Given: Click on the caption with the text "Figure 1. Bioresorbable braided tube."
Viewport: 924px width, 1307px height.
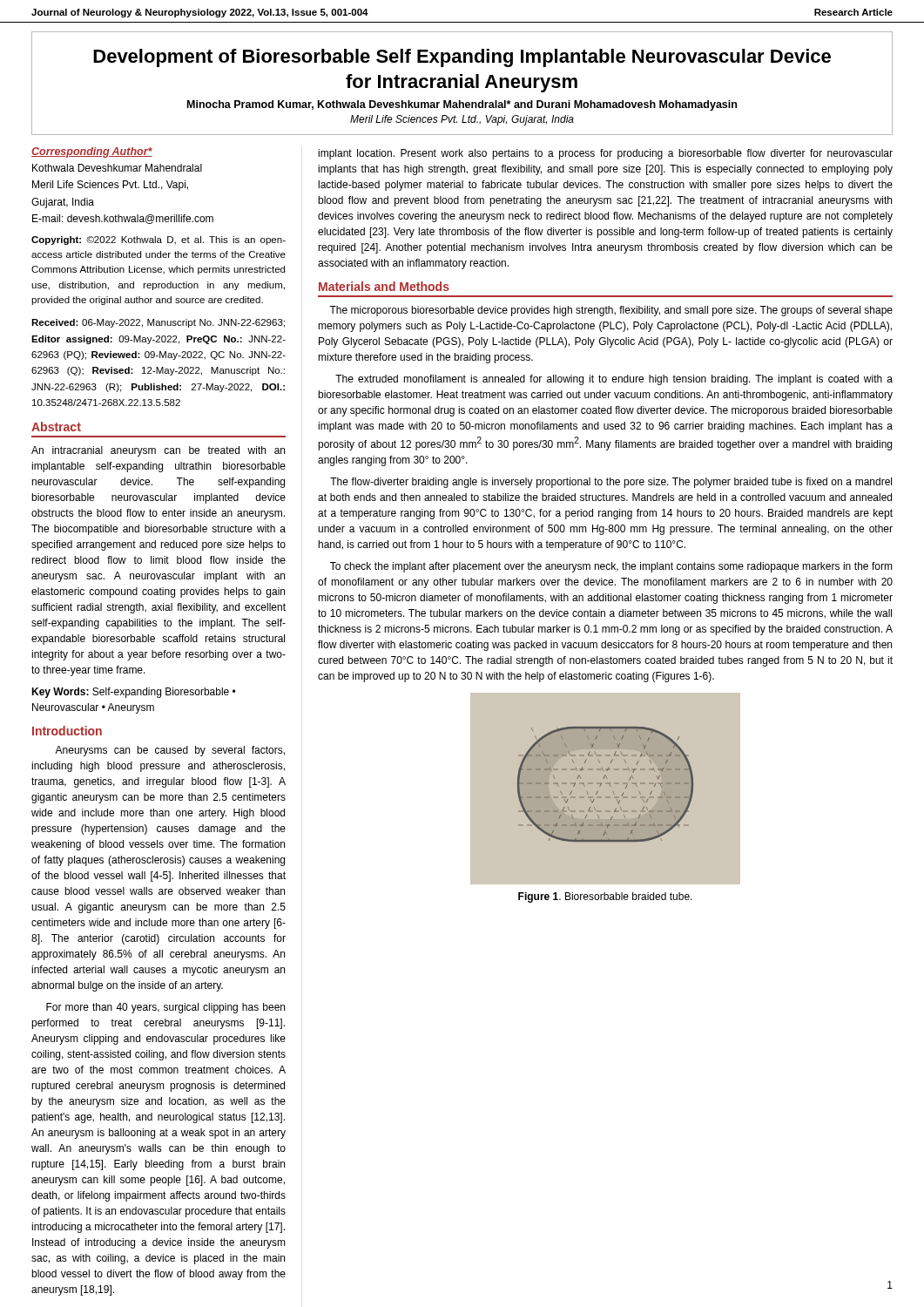Looking at the screenshot, I should click(x=605, y=897).
